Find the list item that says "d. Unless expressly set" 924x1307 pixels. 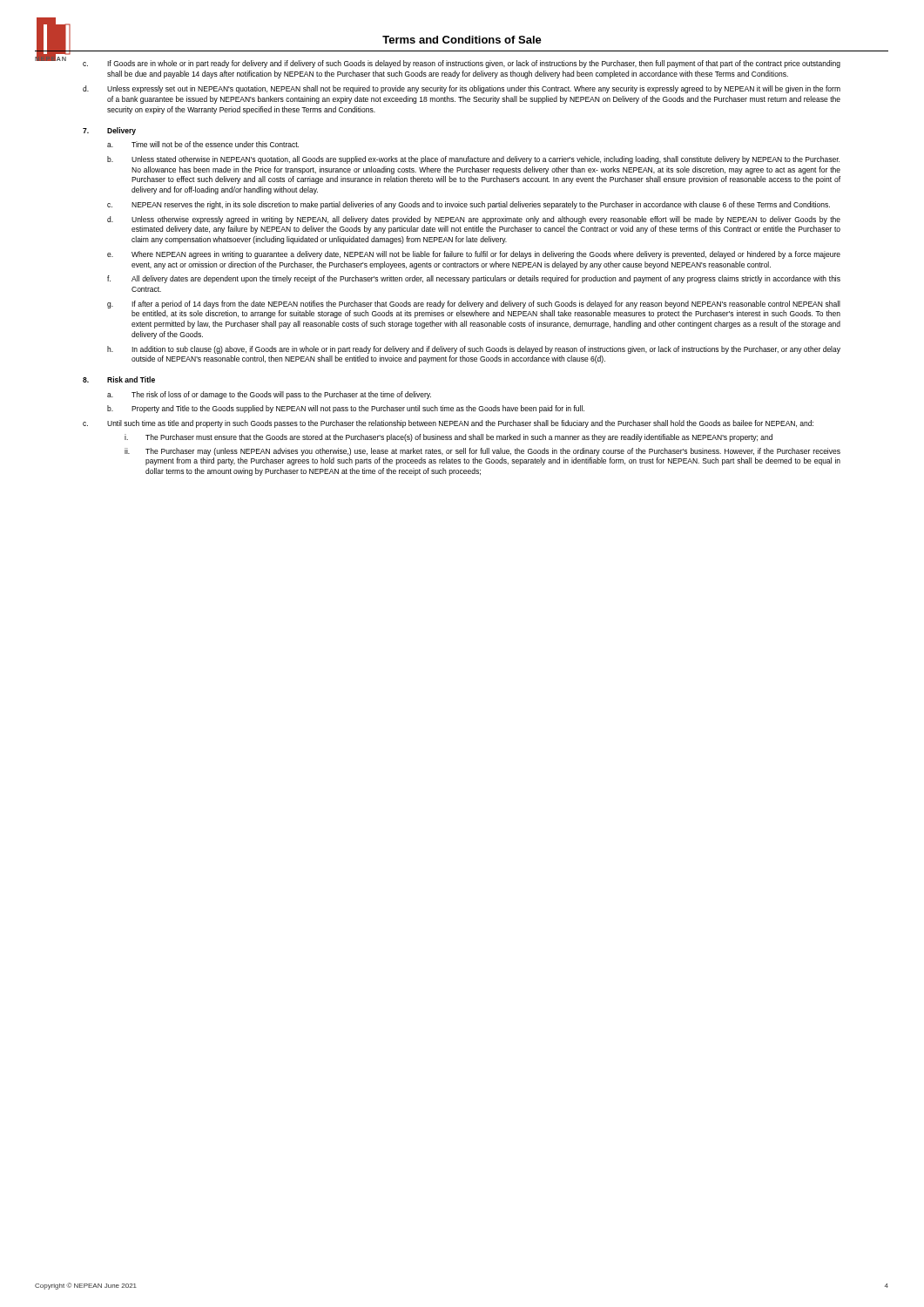pos(462,100)
